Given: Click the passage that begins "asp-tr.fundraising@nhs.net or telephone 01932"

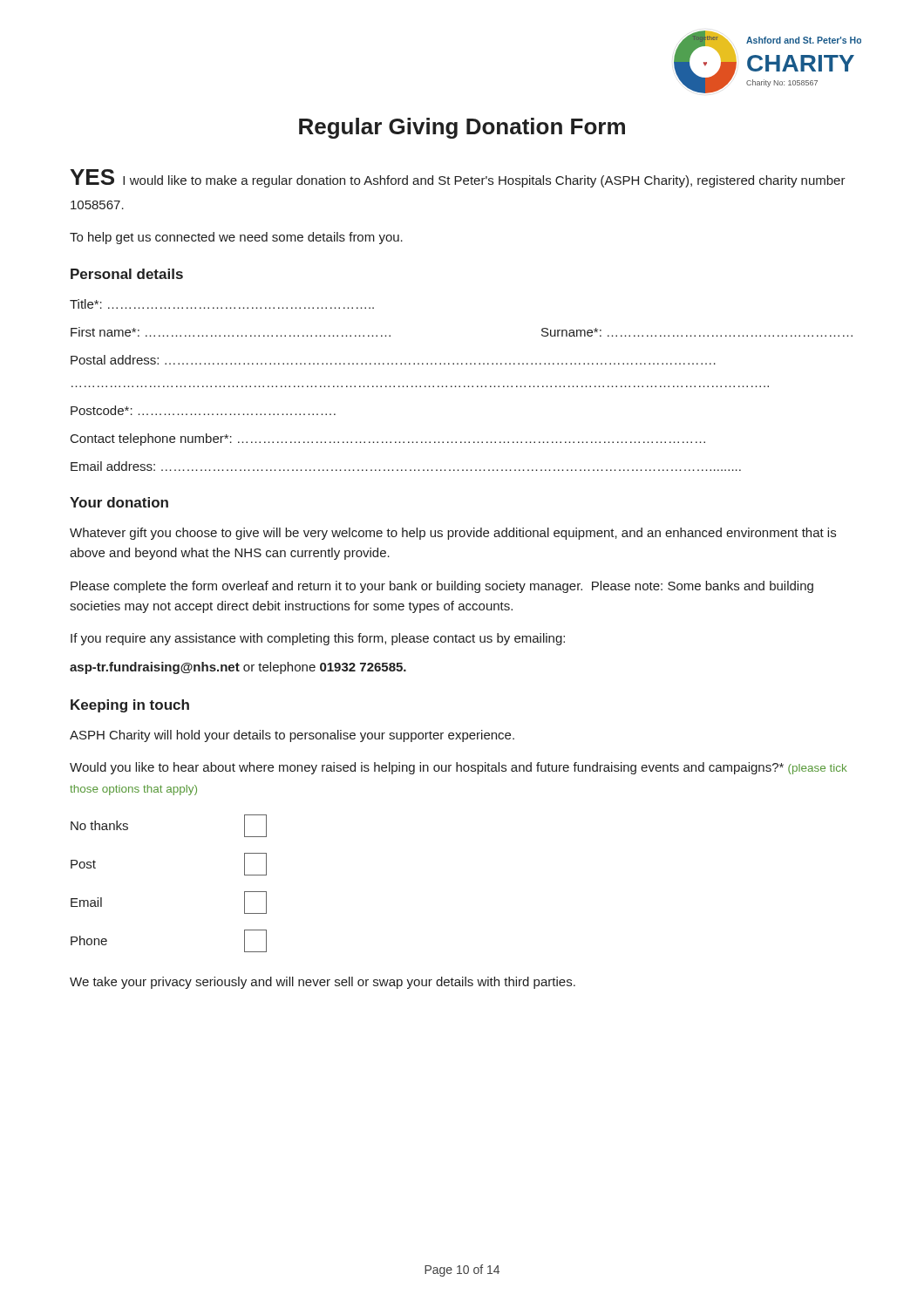Looking at the screenshot, I should pyautogui.click(x=238, y=667).
